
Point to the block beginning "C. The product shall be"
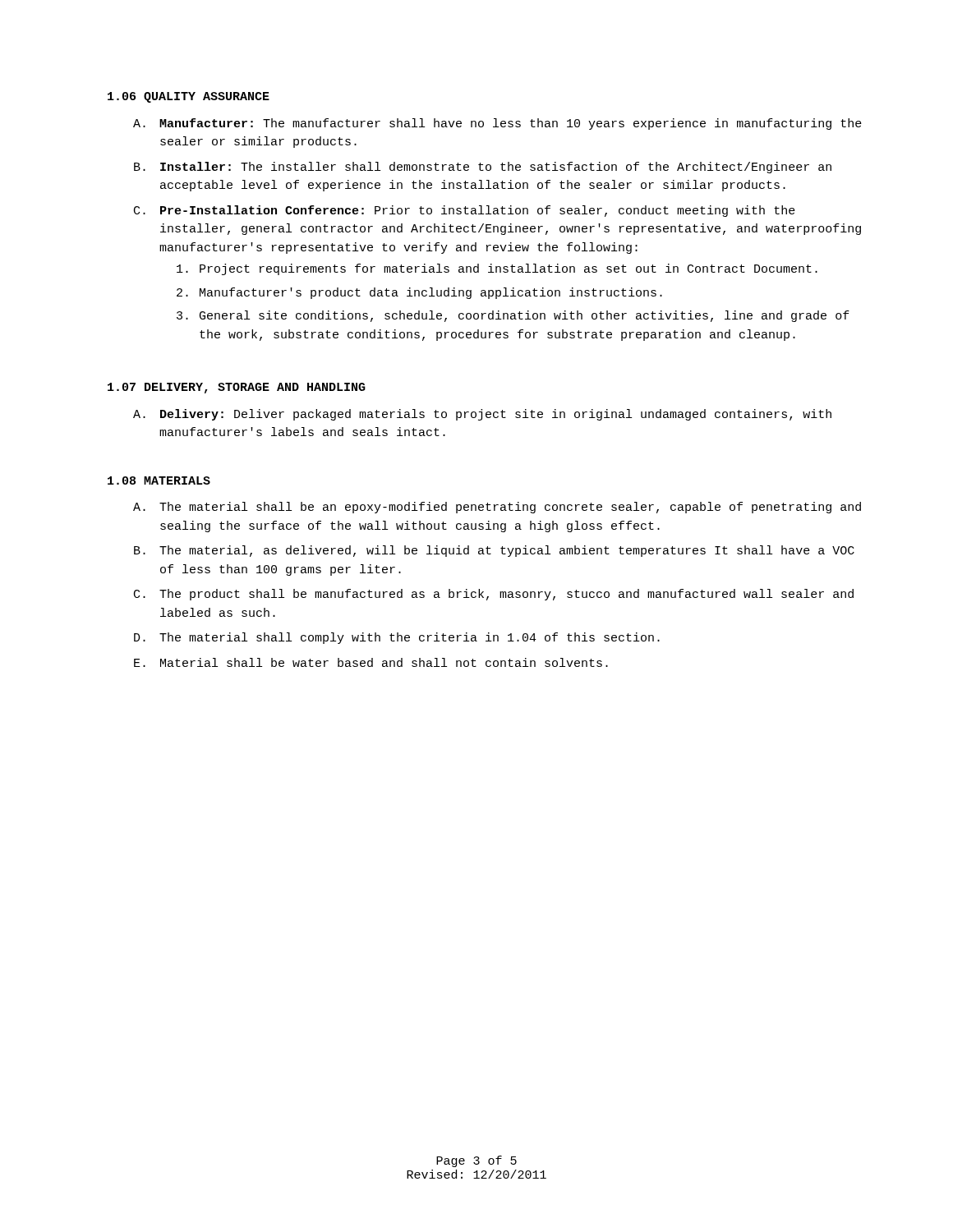coord(502,605)
